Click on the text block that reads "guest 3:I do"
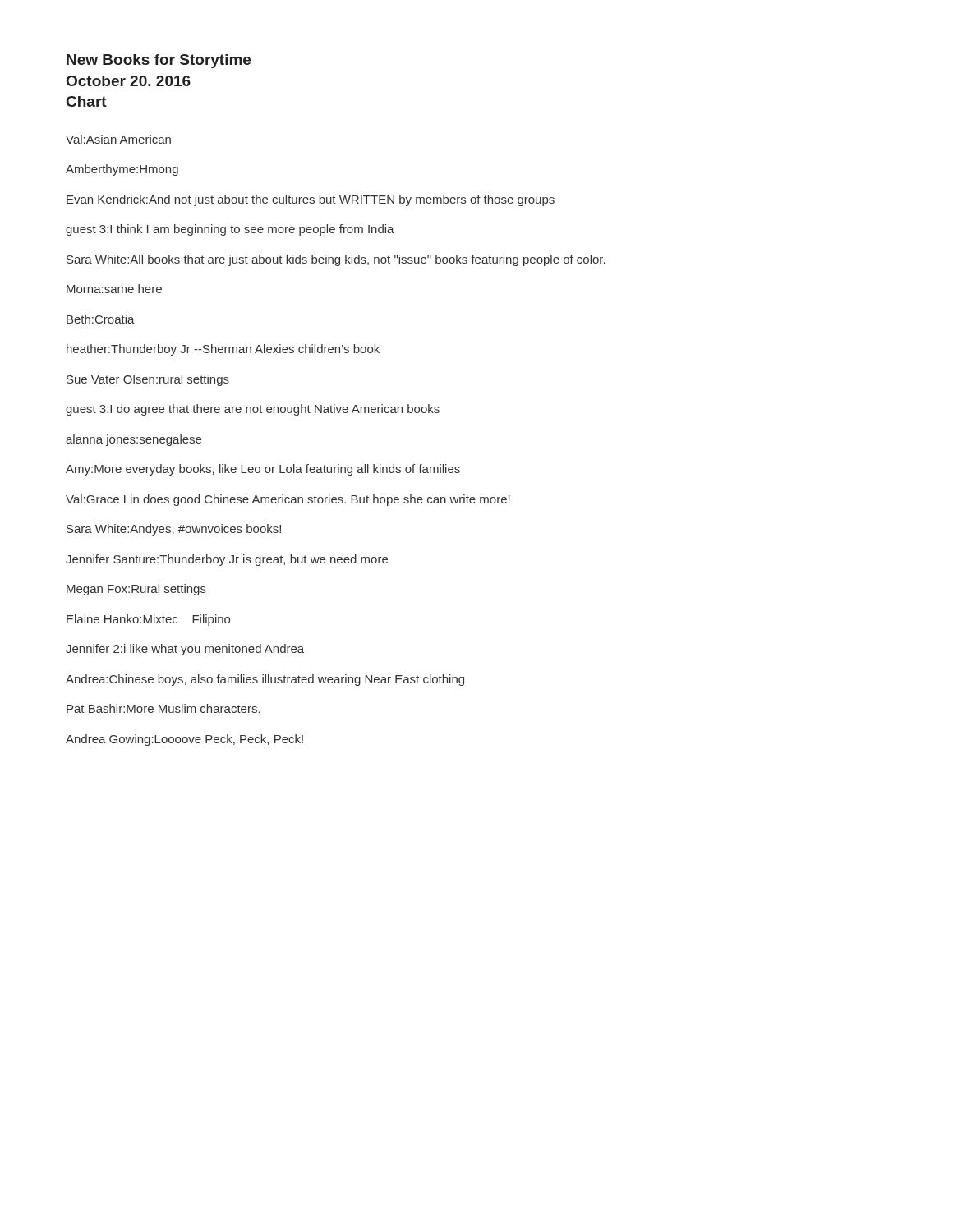Viewport: 953px width, 1232px height. (253, 409)
